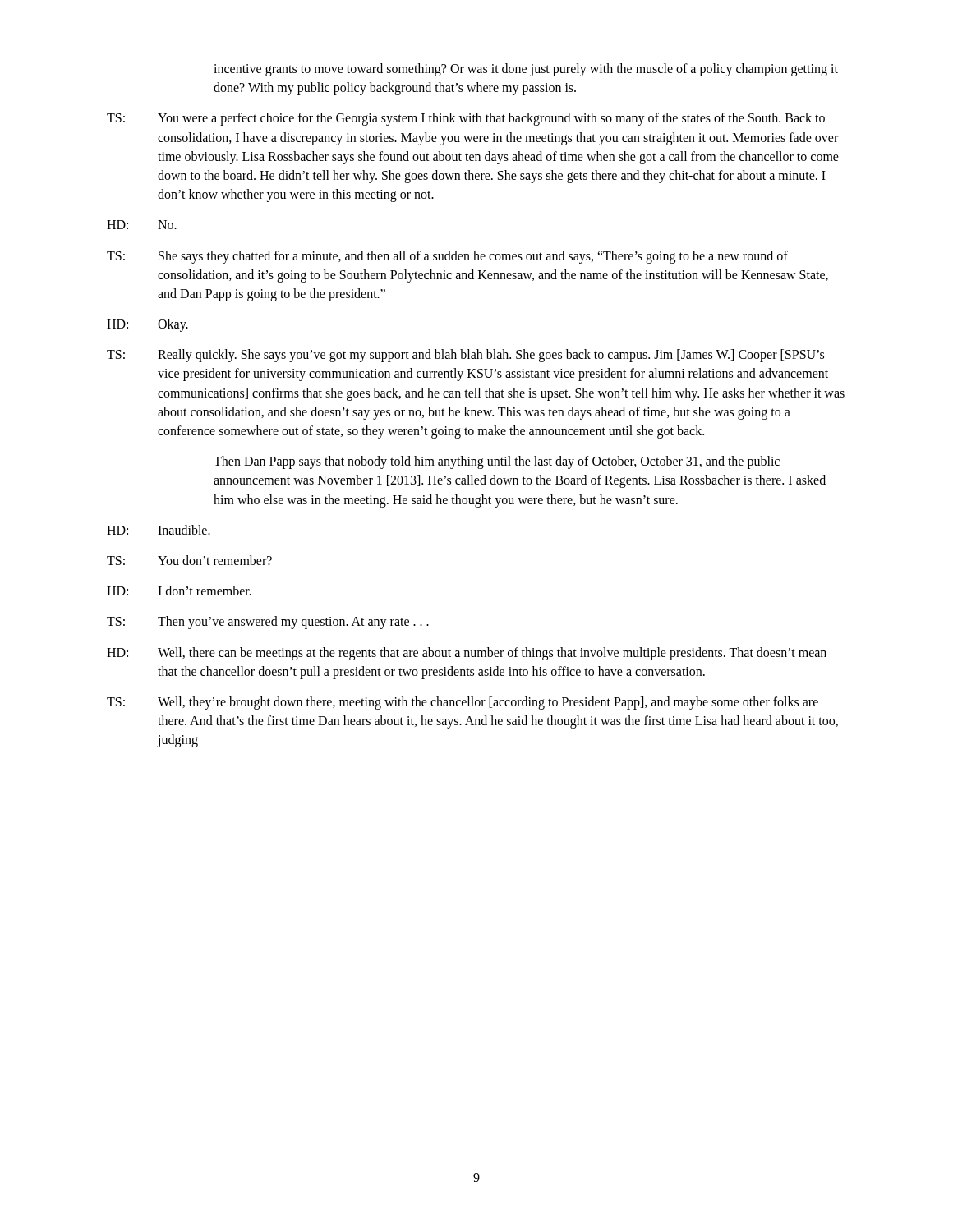This screenshot has width=953, height=1232.
Task: Click on the region starting "TS: Really quickly. She says you’ve"
Action: (476, 393)
